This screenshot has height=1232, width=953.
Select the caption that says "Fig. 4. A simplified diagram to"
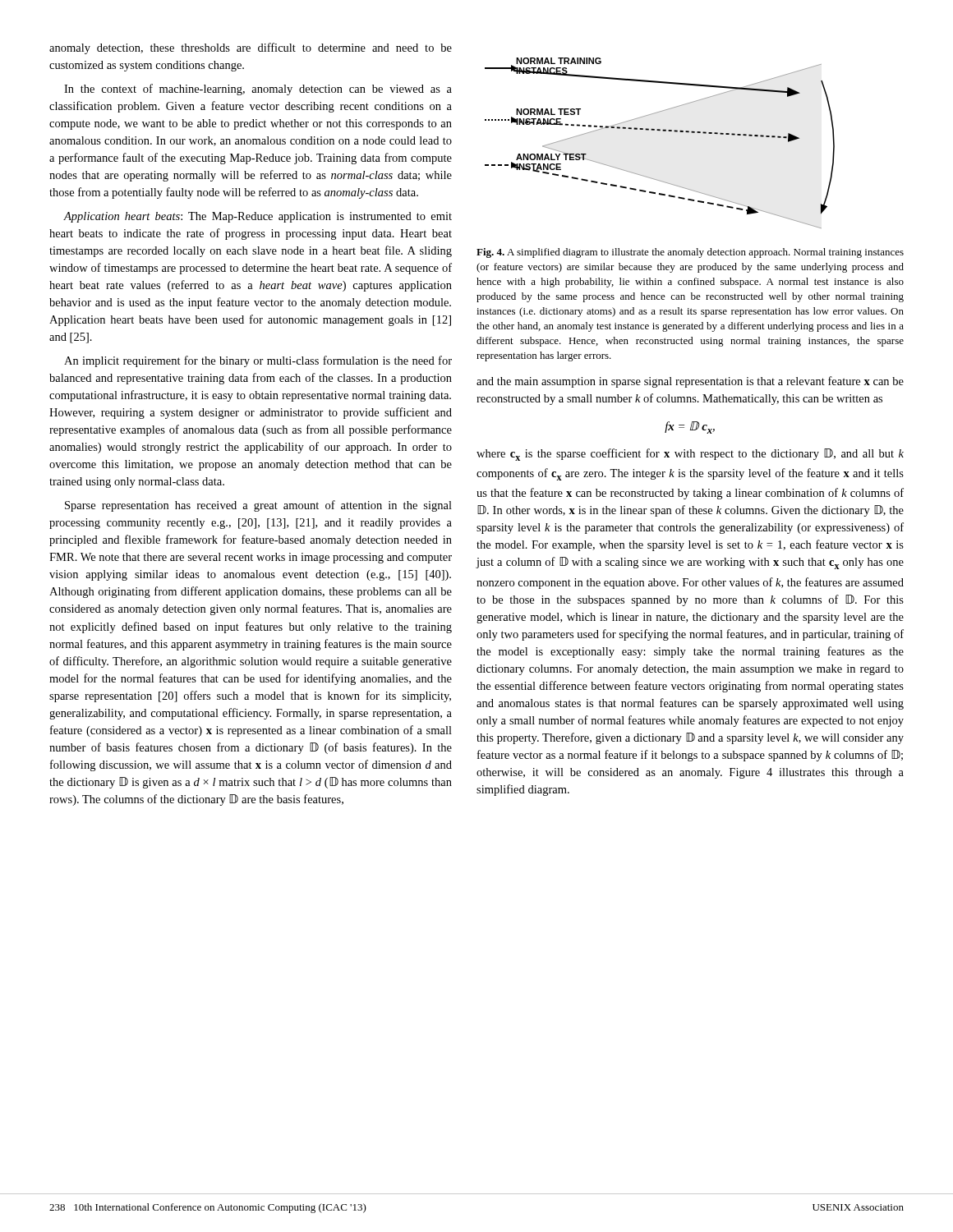[x=690, y=303]
